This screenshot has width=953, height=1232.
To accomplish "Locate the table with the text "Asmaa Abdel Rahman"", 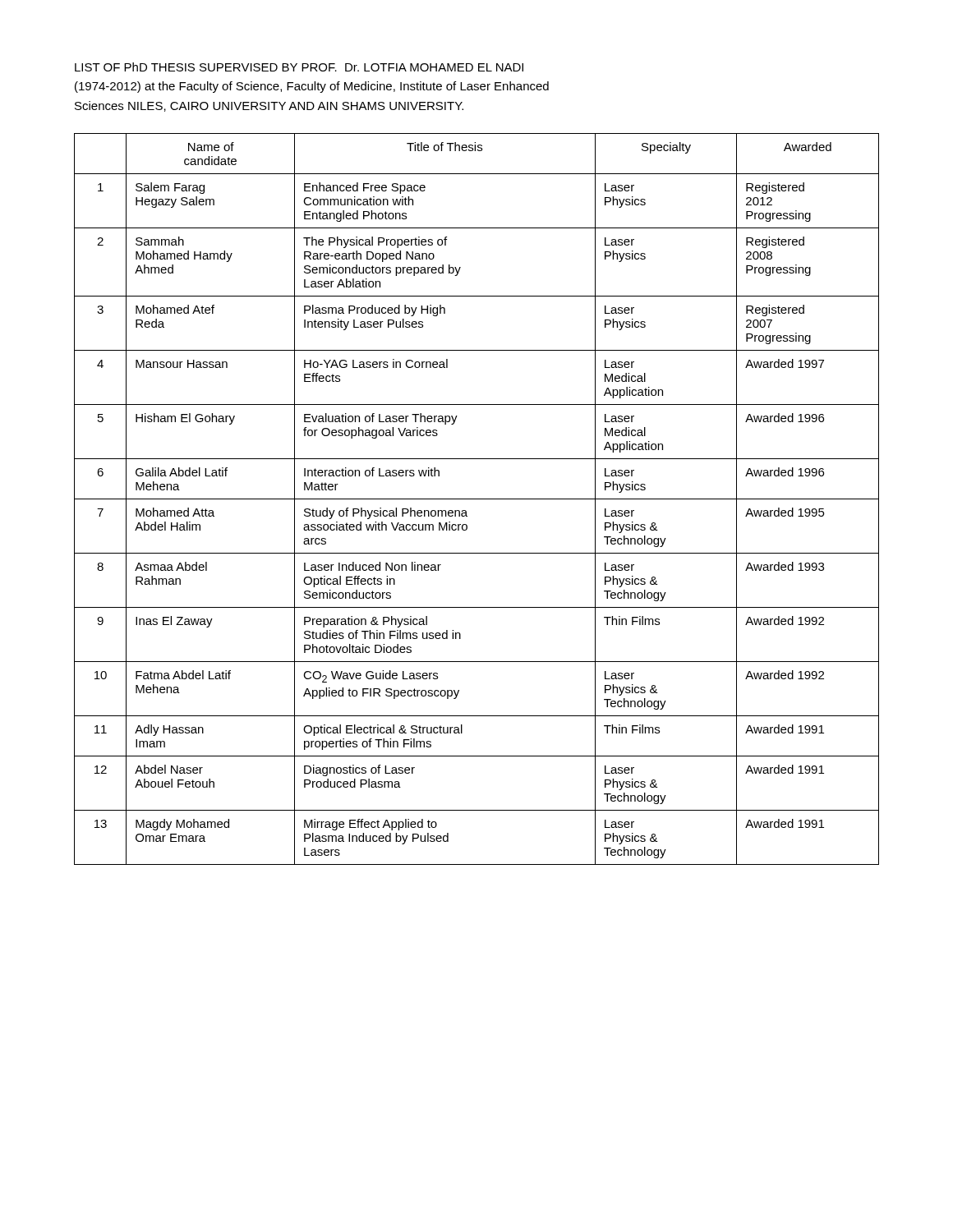I will 476,499.
